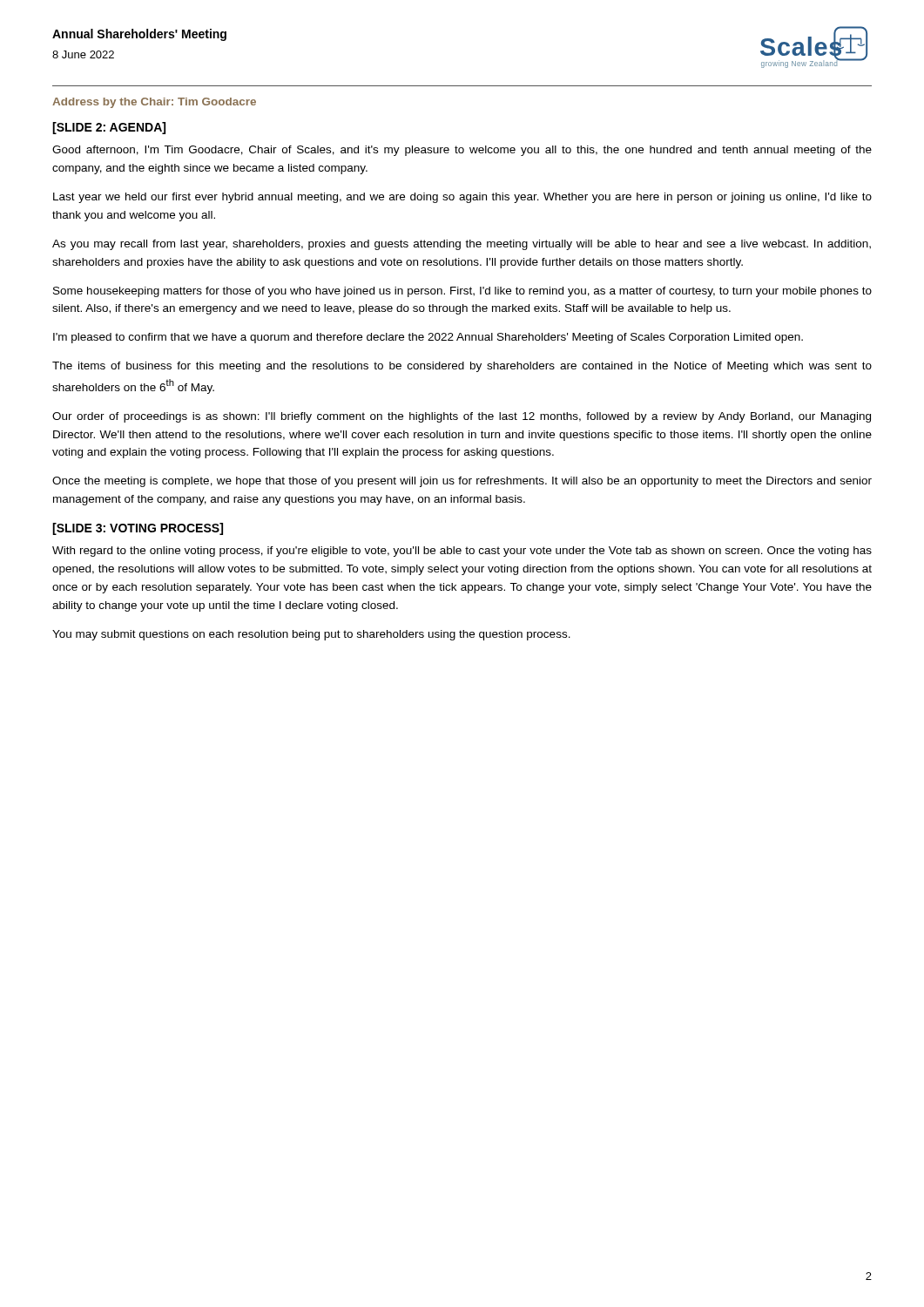Select the text block that reads "Once the meeting"
Screen dimensions: 1307x924
click(462, 491)
